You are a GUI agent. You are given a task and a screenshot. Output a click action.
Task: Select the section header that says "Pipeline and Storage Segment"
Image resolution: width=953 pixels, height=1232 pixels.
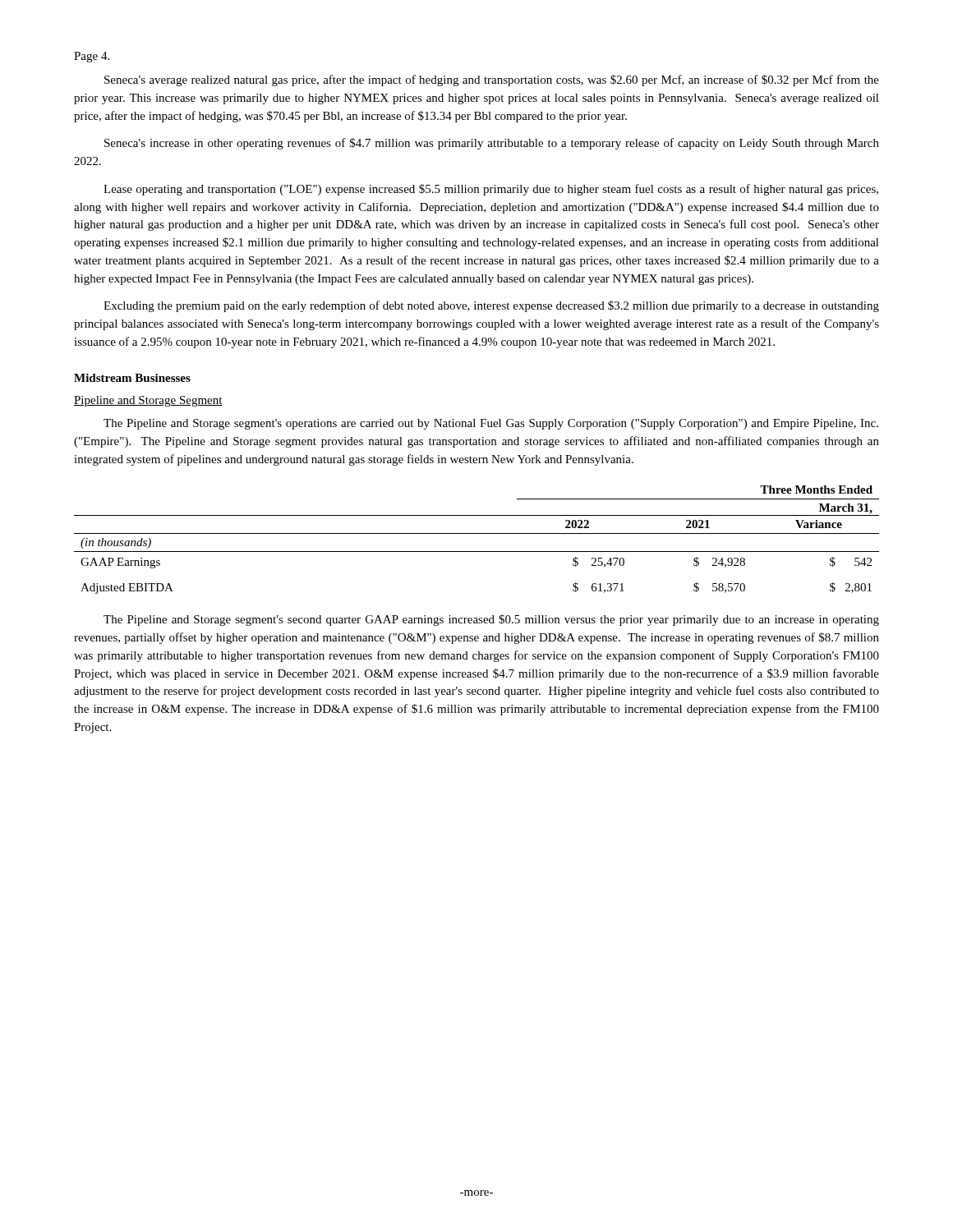tap(148, 401)
